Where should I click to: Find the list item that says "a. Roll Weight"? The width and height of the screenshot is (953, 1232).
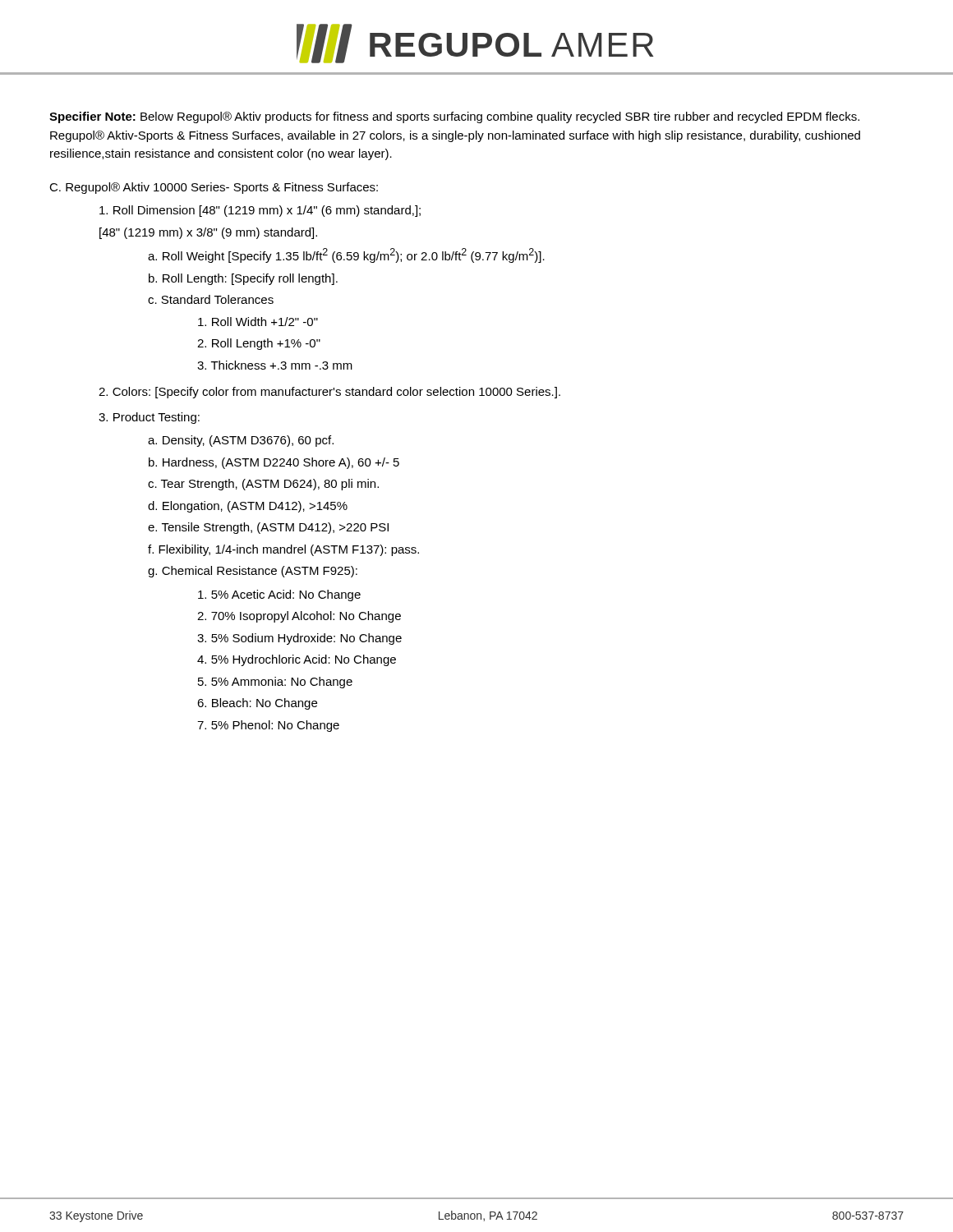[347, 255]
